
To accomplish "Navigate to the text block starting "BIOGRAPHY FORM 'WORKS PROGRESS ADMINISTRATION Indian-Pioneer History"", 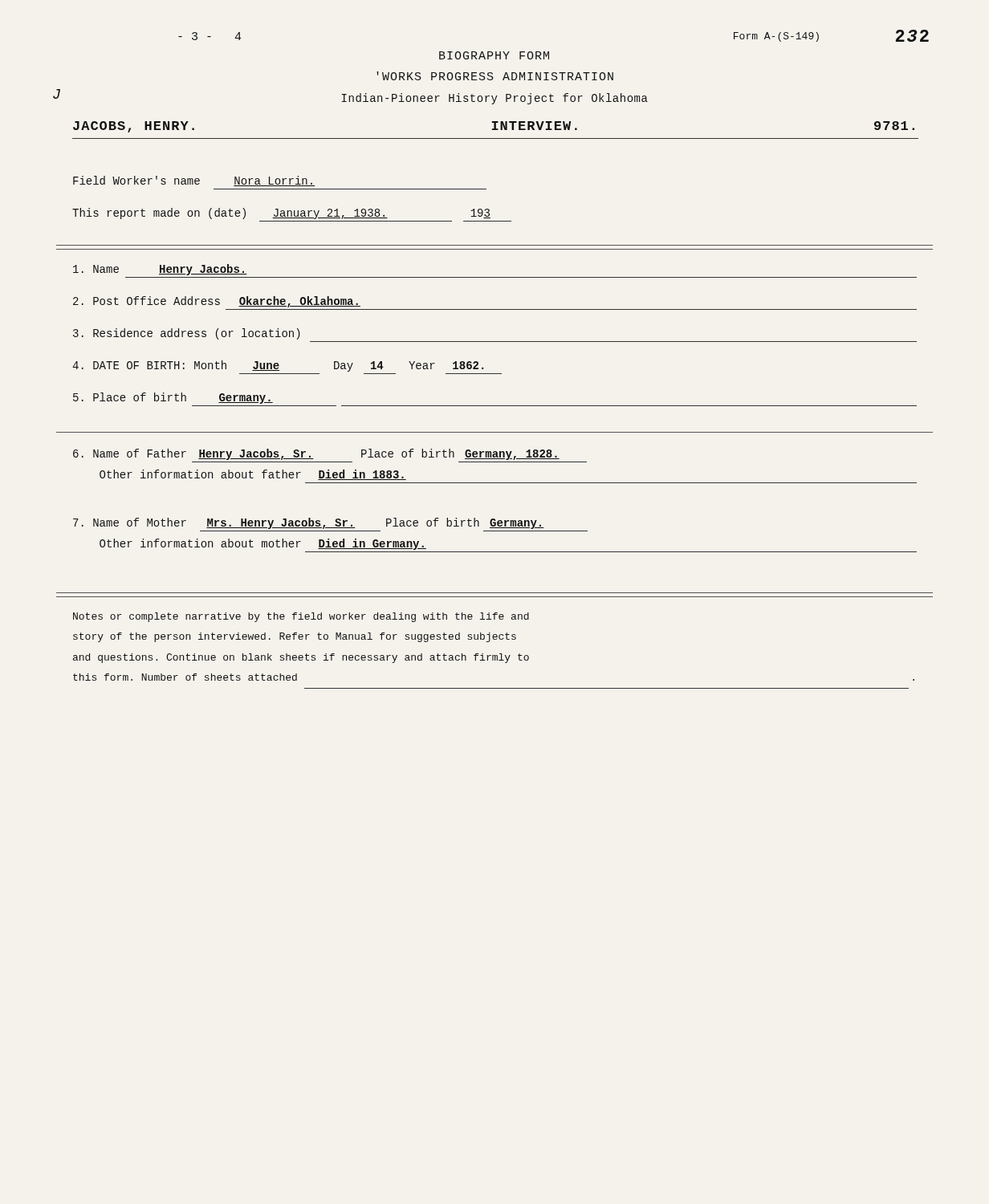I will point(494,77).
